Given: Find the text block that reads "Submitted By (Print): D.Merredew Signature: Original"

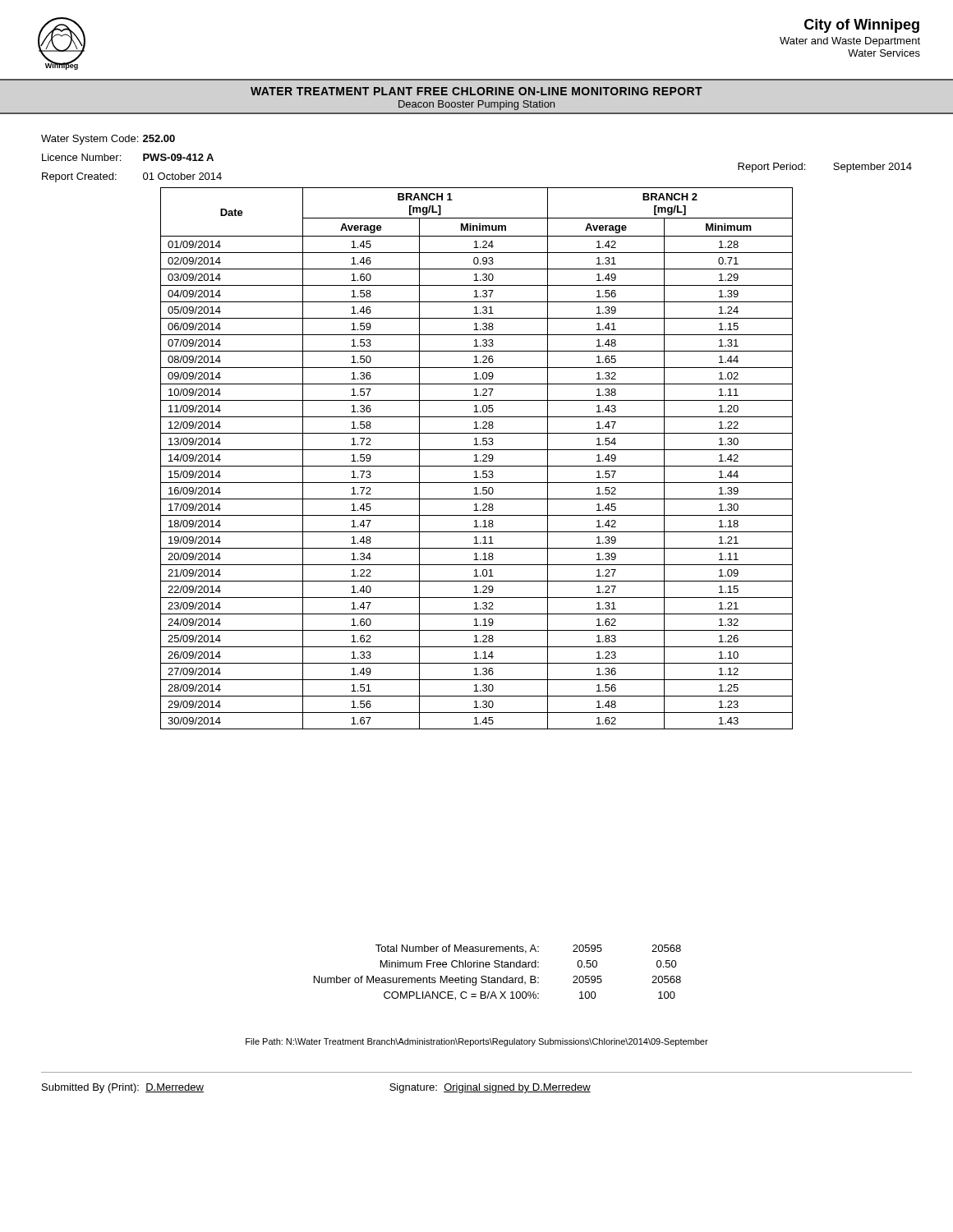Looking at the screenshot, I should (420, 1087).
